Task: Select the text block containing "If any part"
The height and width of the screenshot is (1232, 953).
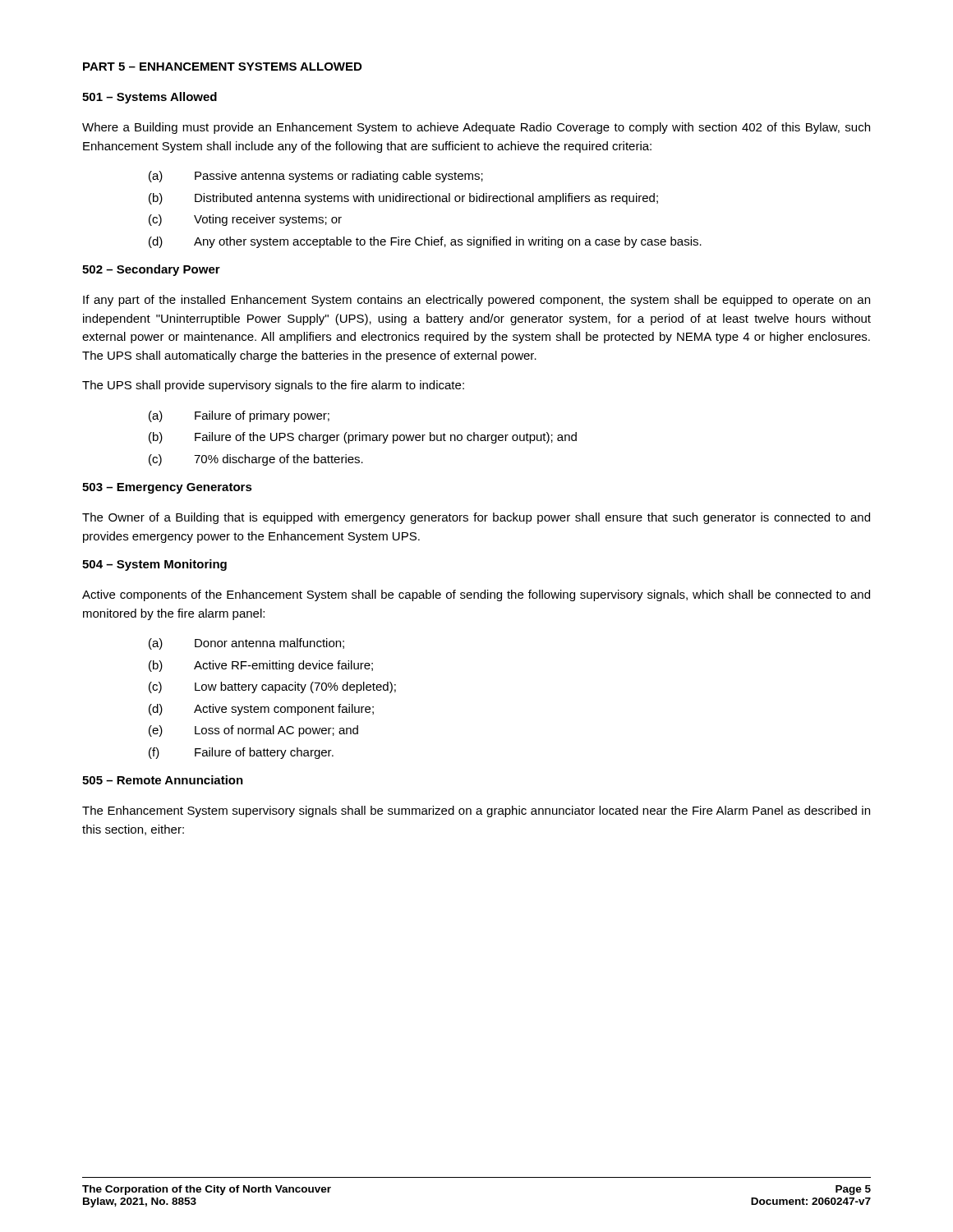Action: coord(476,327)
